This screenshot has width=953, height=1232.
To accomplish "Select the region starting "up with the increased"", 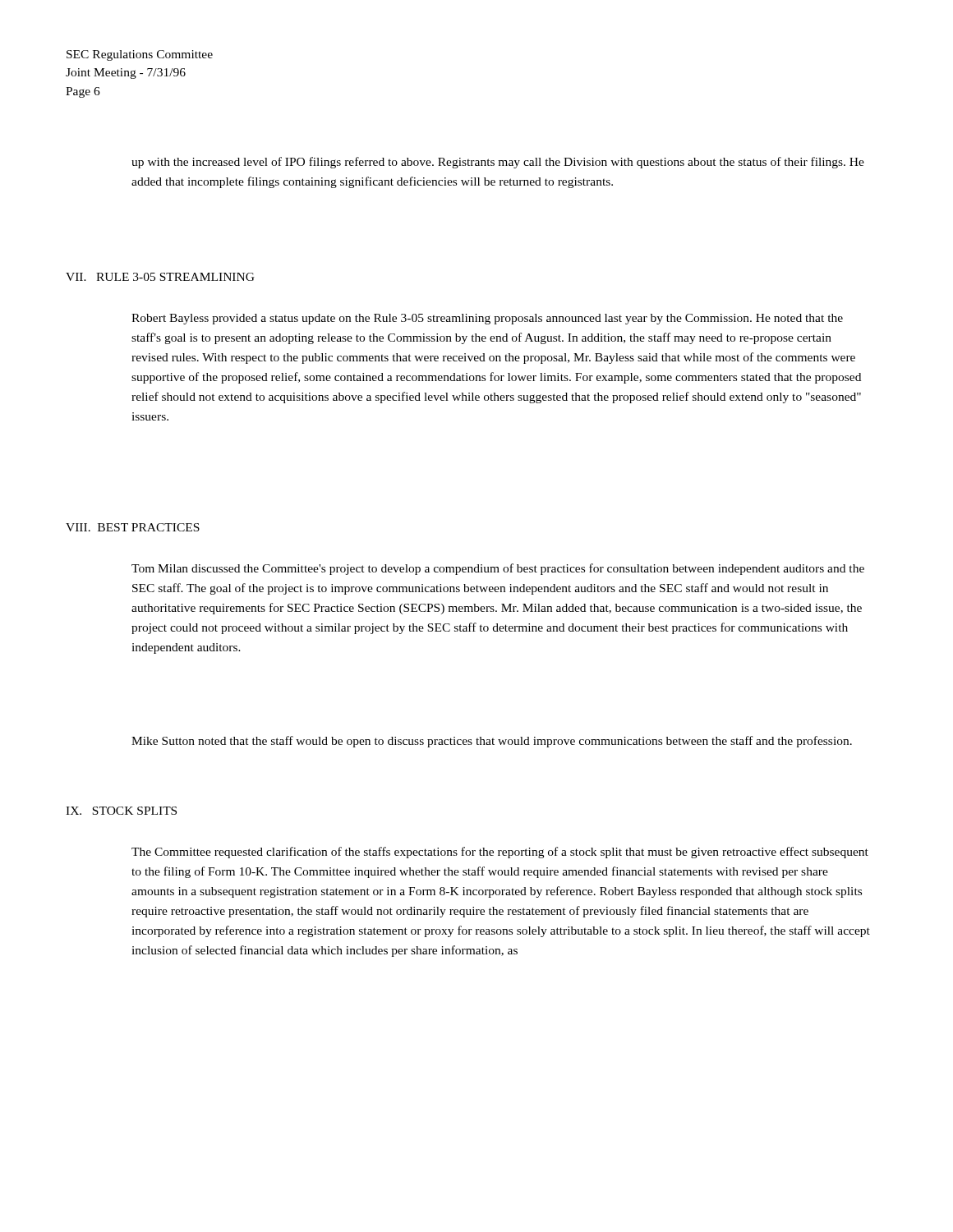I will (x=498, y=171).
